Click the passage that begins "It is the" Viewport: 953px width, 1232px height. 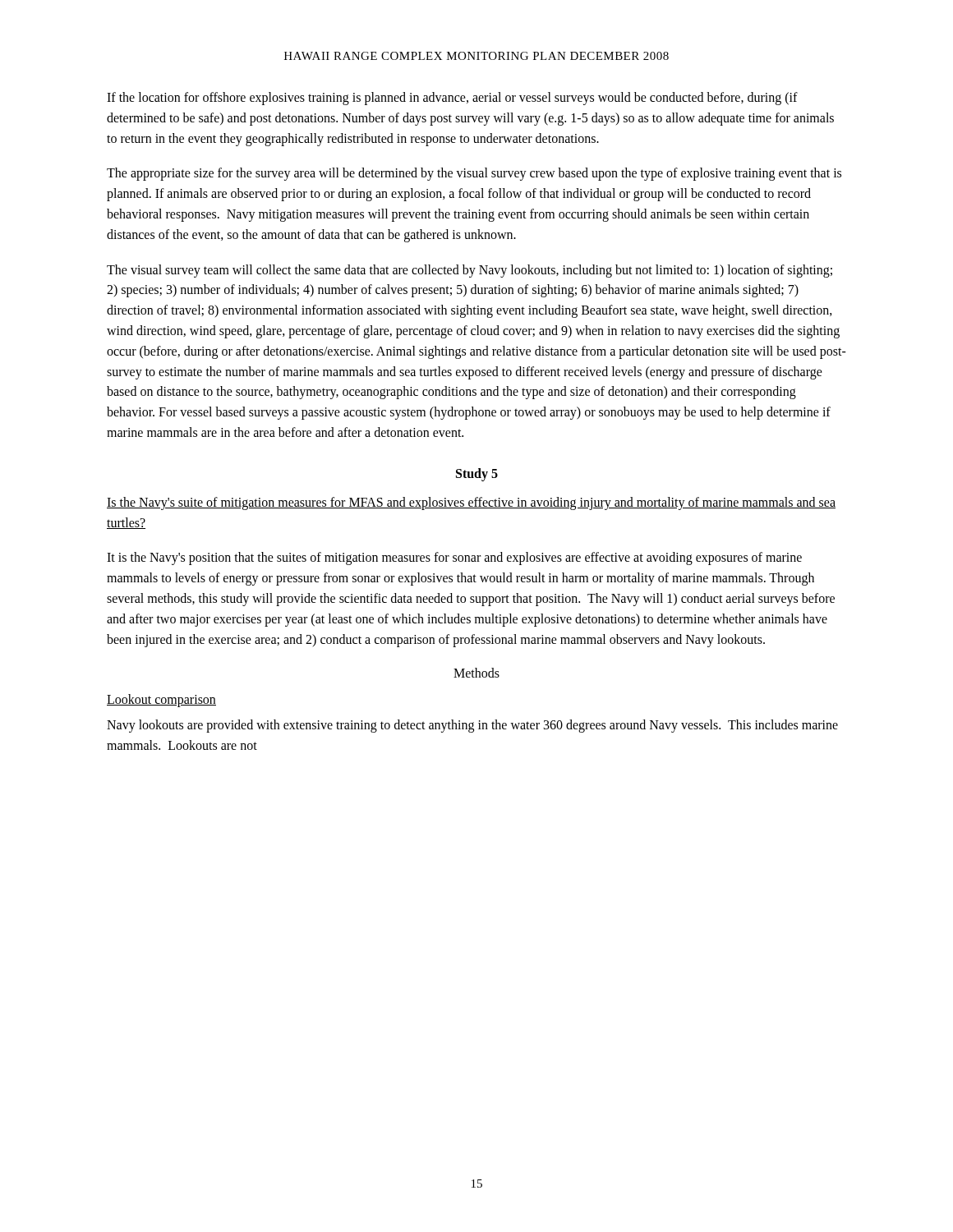pos(471,598)
